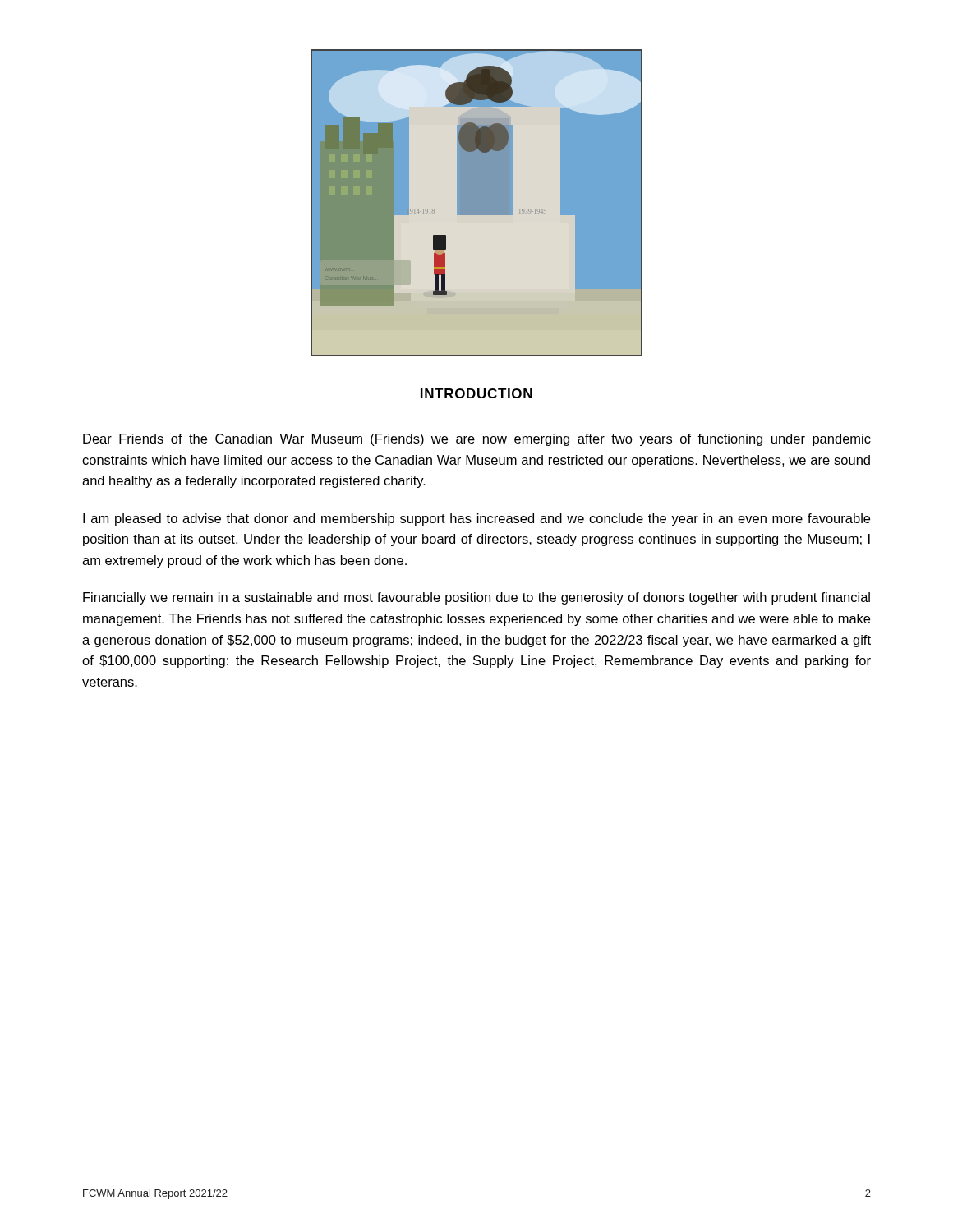The height and width of the screenshot is (1232, 953).
Task: Click the passage that begins "Dear Friends of the Canadian"
Action: pos(476,460)
